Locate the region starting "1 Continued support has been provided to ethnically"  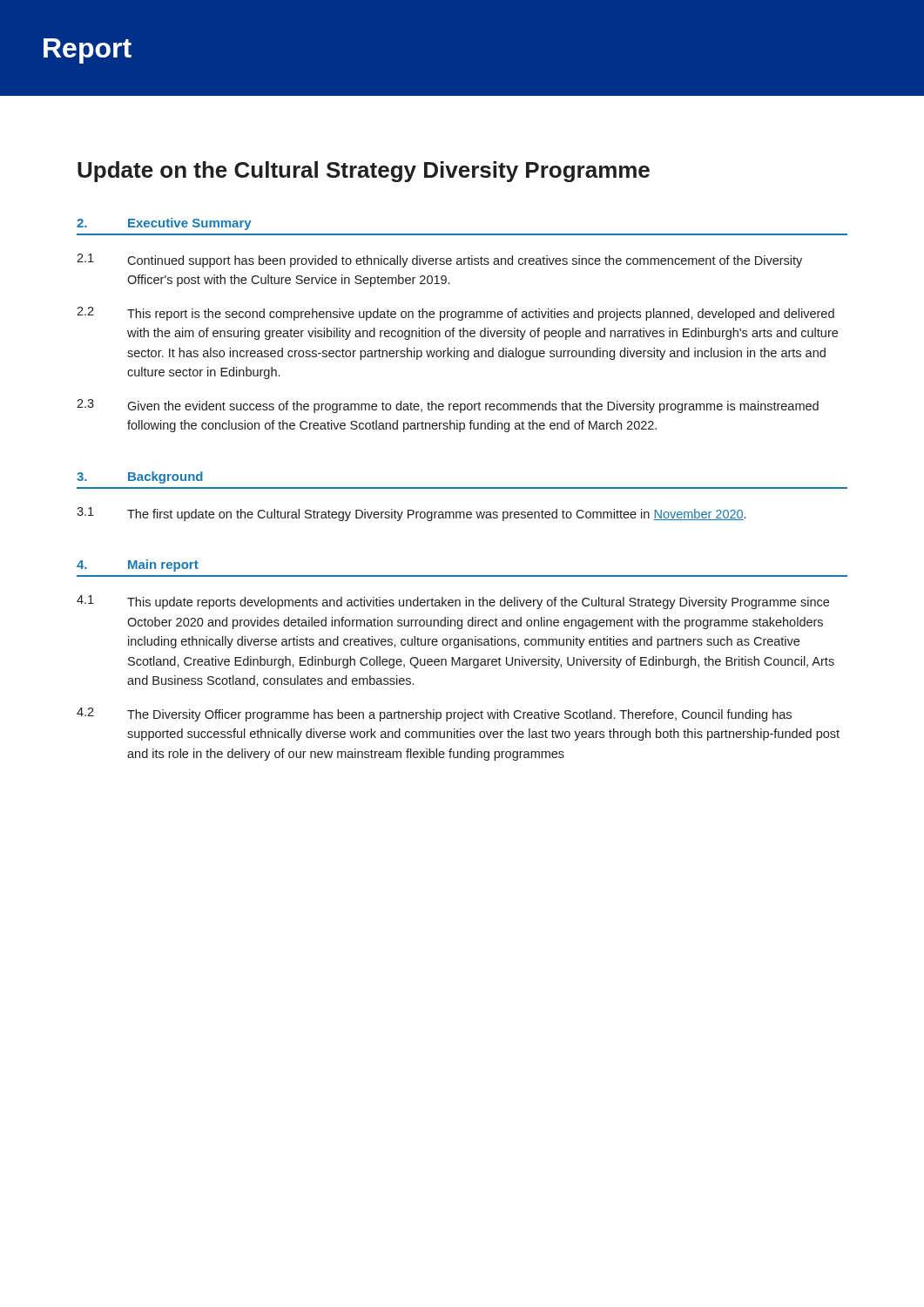[x=462, y=271]
